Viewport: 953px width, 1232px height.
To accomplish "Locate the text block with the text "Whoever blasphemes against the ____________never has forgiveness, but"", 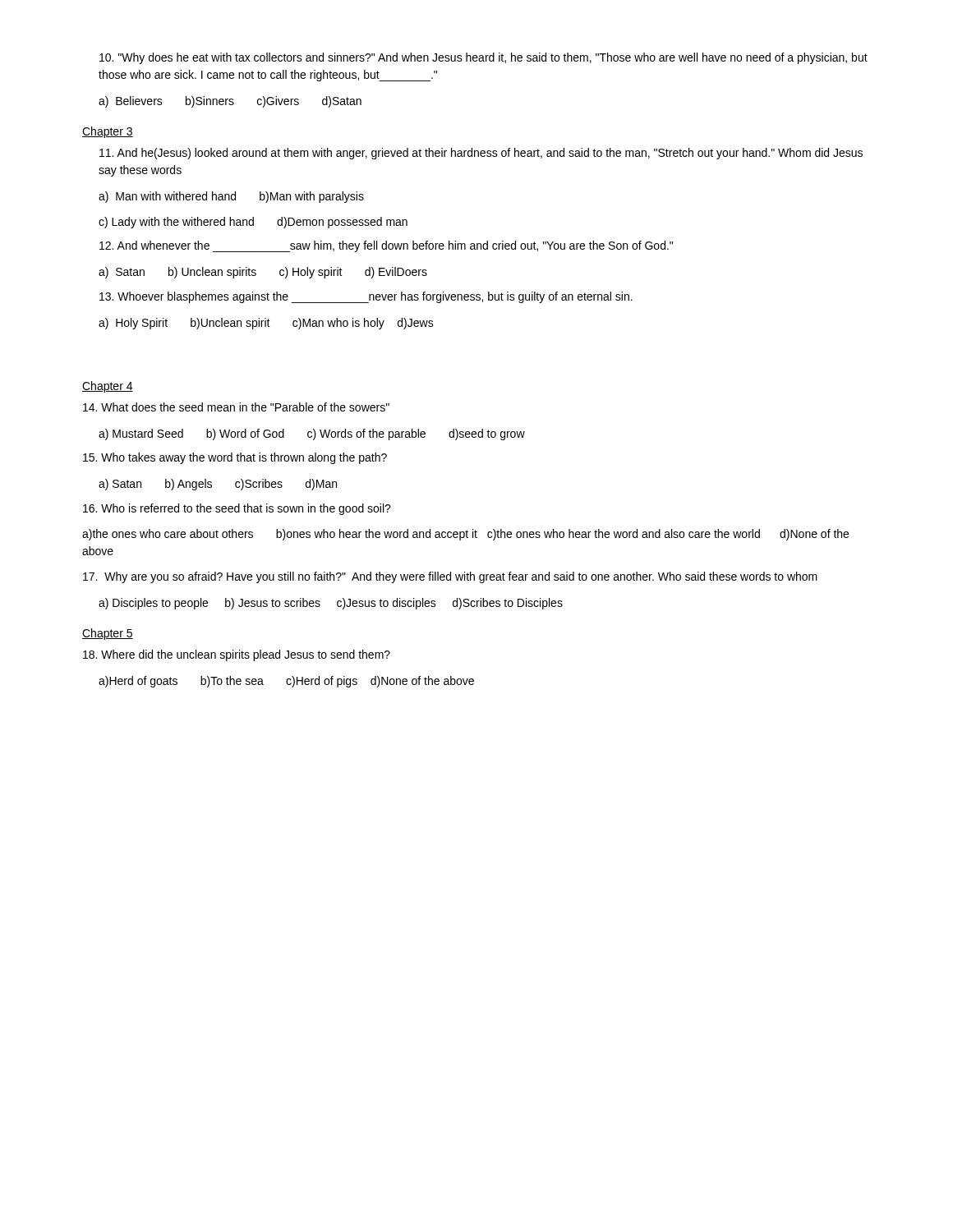I will tap(366, 296).
